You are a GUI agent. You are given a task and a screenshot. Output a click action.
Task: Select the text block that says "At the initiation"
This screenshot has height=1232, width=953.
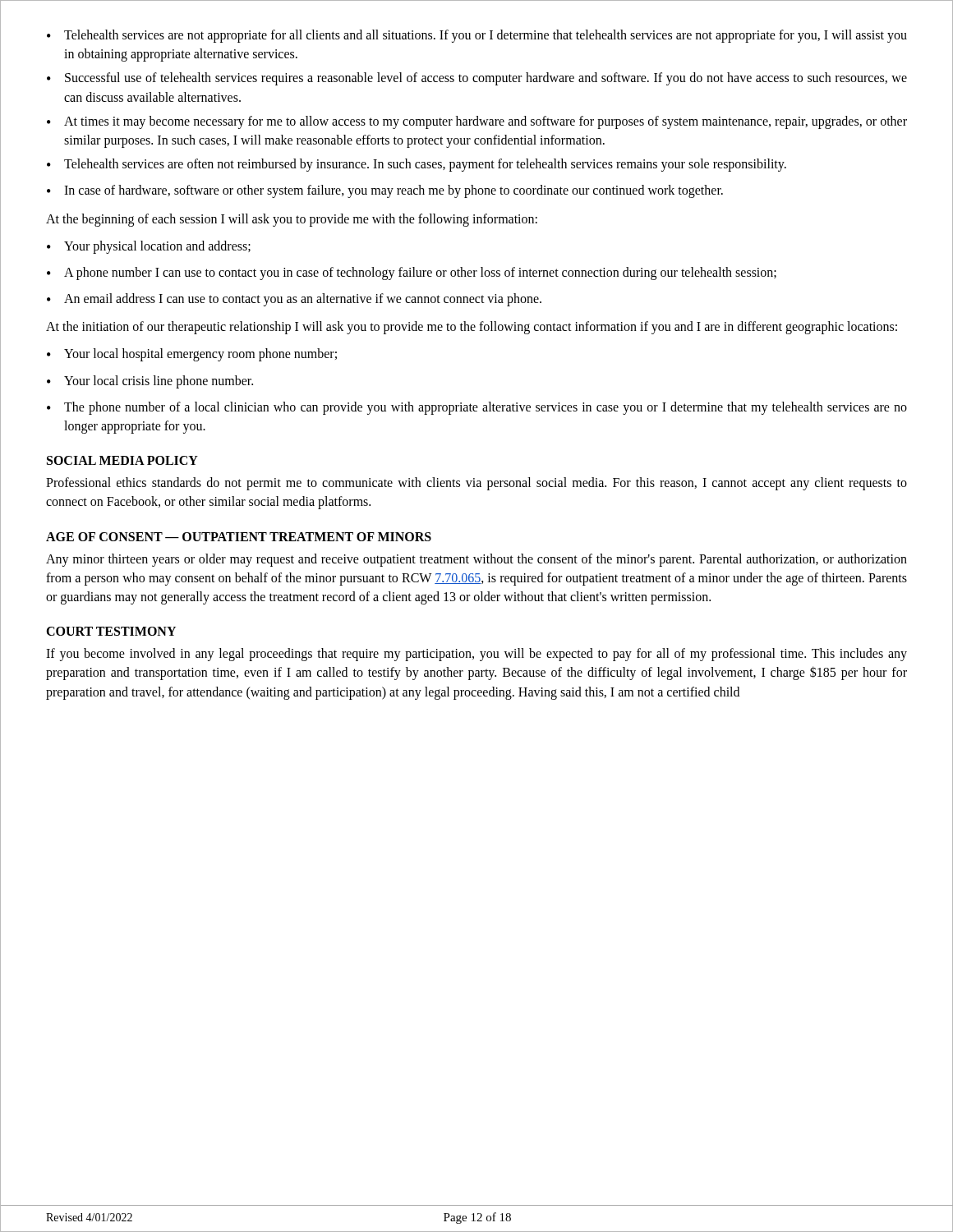coord(472,327)
